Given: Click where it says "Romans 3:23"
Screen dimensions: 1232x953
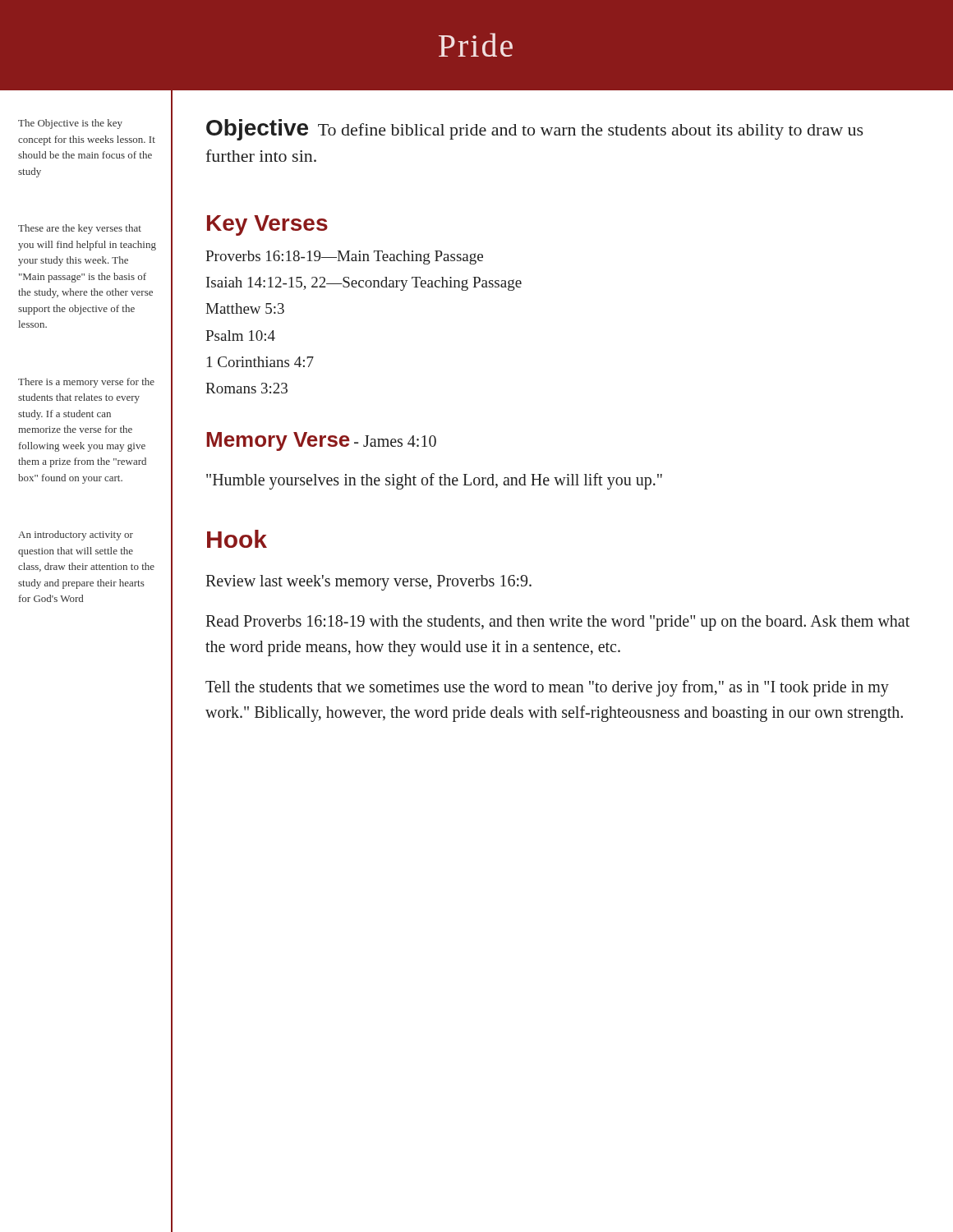Looking at the screenshot, I should [x=247, y=388].
